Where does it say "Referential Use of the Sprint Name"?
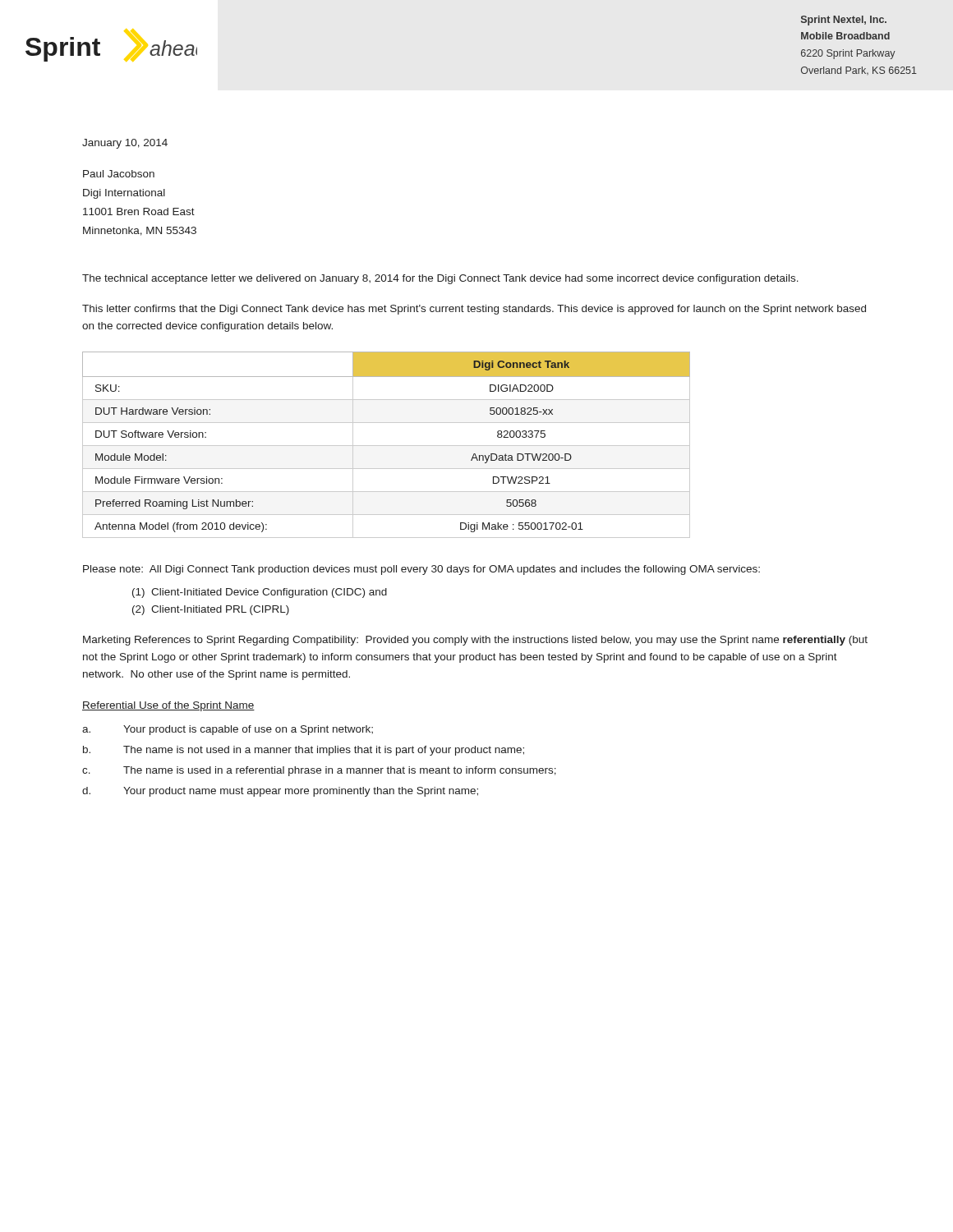 click(168, 705)
